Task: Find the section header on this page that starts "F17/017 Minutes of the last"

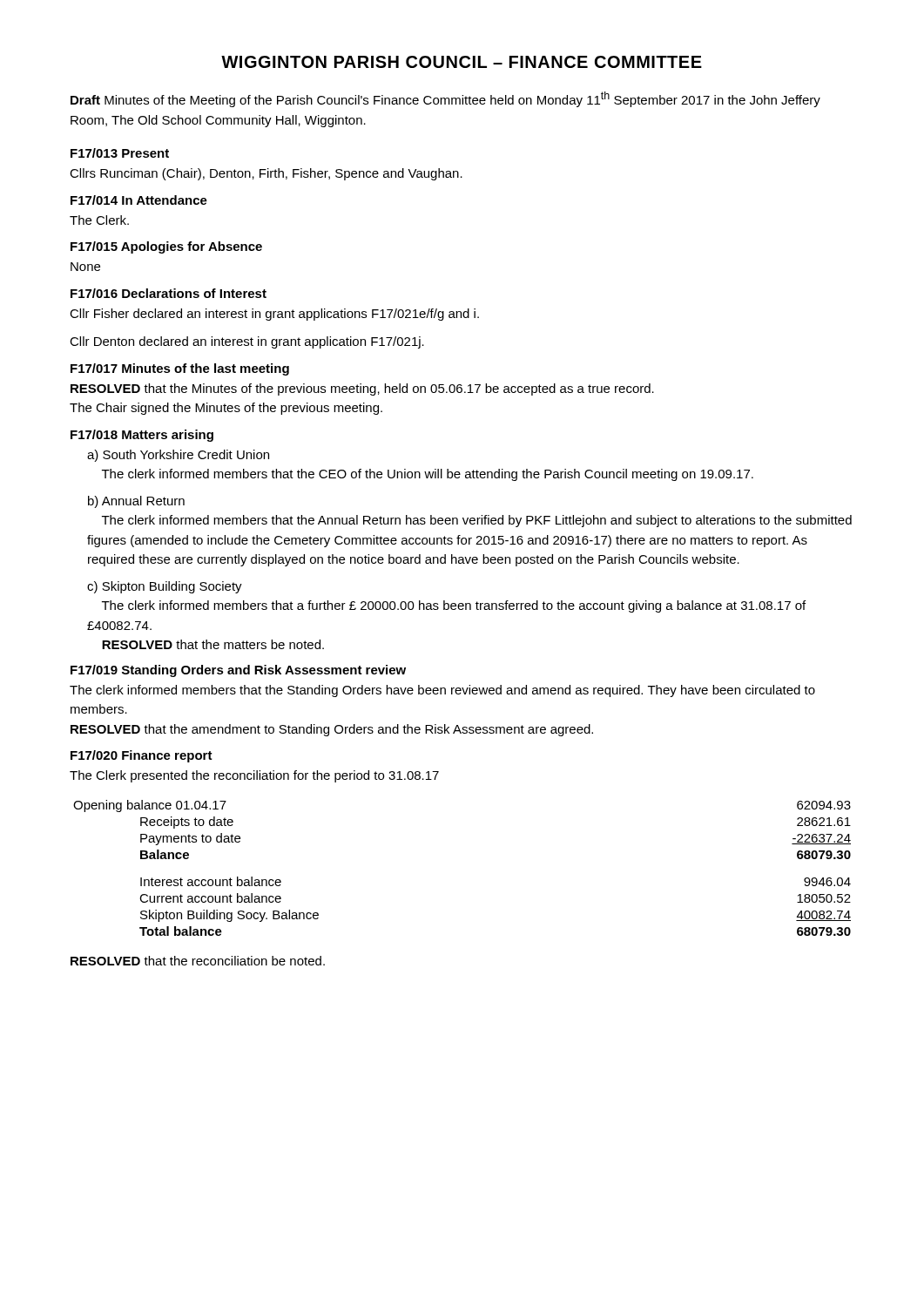Action: (180, 368)
